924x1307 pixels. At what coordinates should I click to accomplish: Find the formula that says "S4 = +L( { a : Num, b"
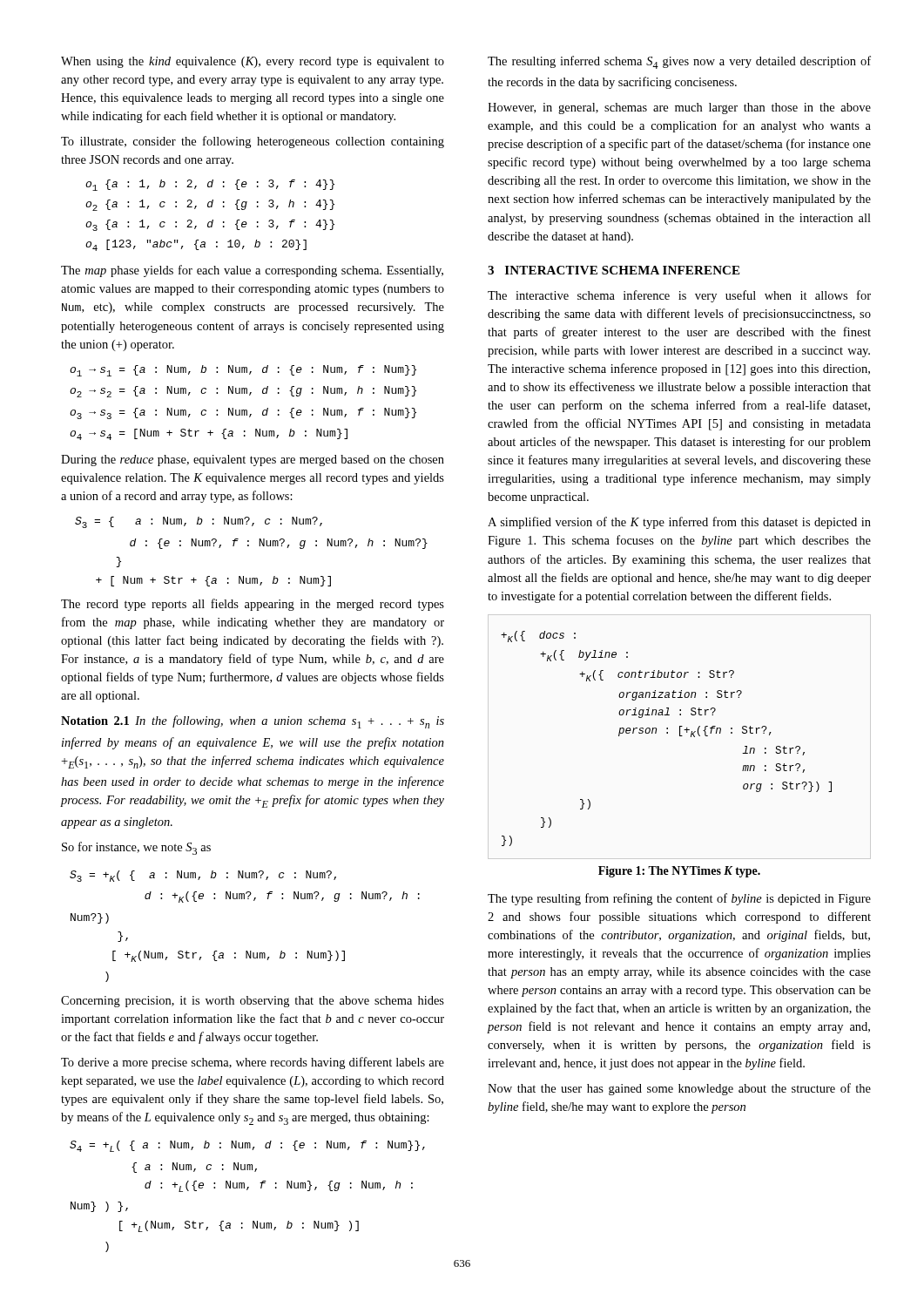[x=249, y=1196]
